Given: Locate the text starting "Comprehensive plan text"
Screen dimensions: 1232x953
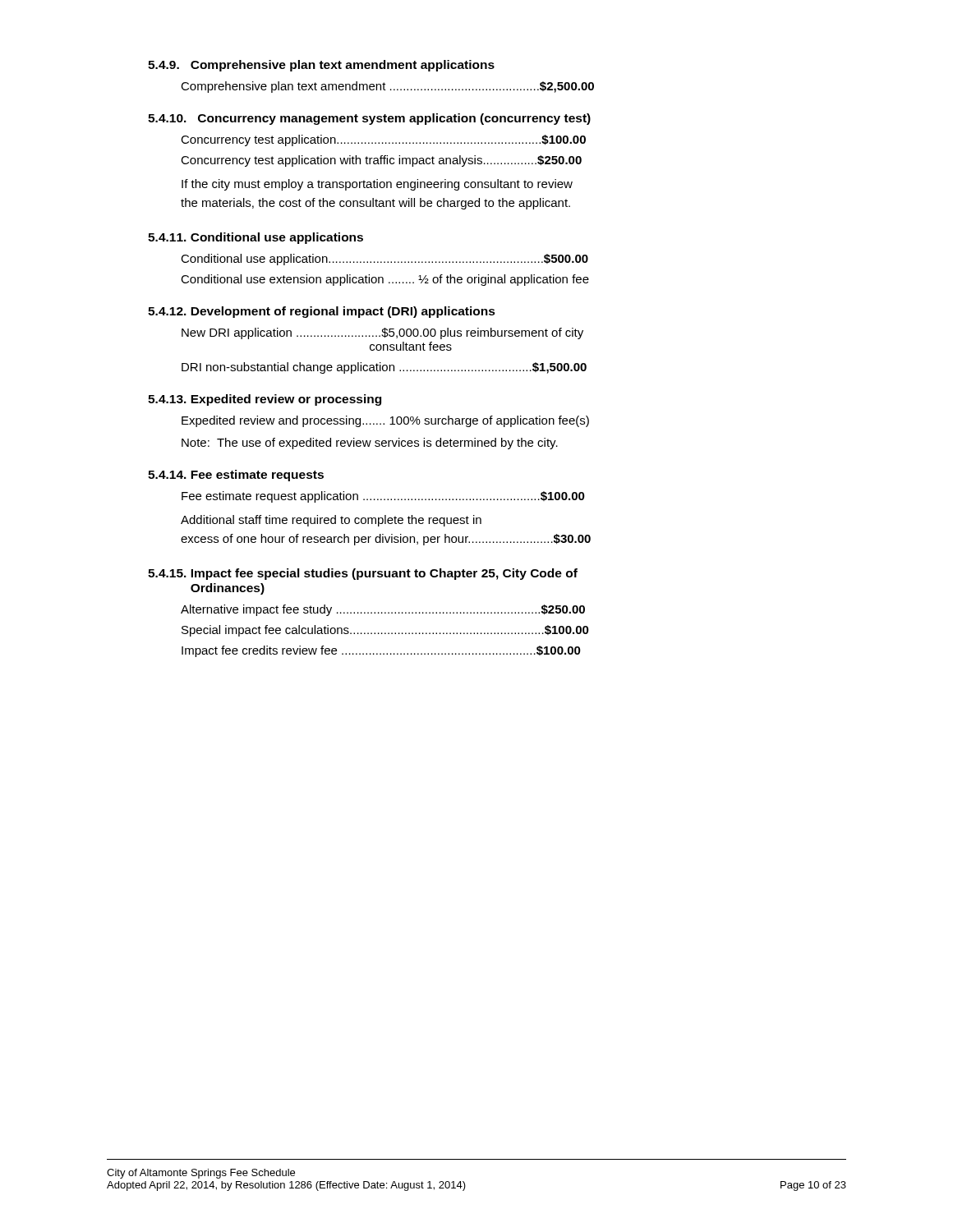Looking at the screenshot, I should [388, 86].
